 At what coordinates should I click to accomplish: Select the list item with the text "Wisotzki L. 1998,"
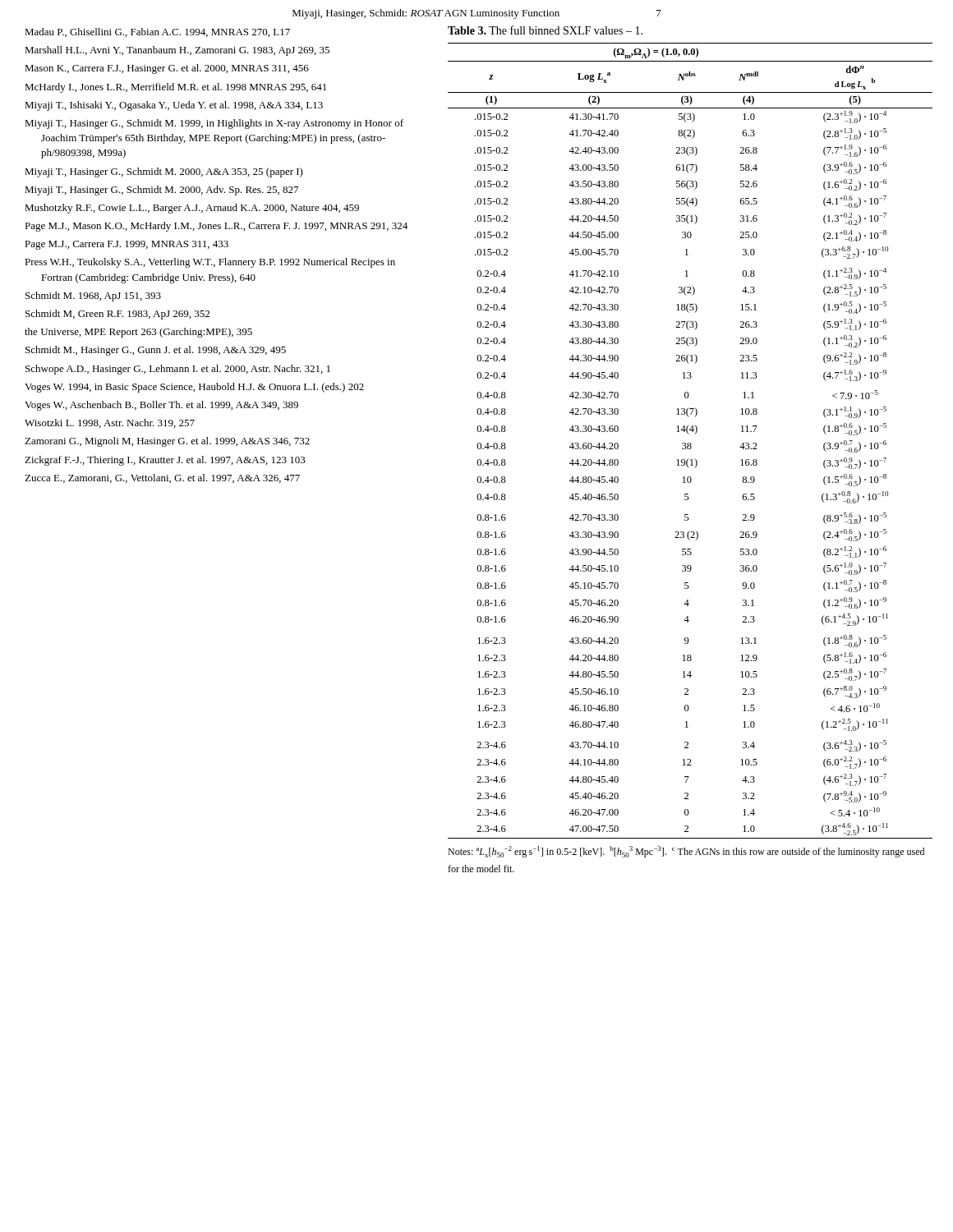pos(110,423)
